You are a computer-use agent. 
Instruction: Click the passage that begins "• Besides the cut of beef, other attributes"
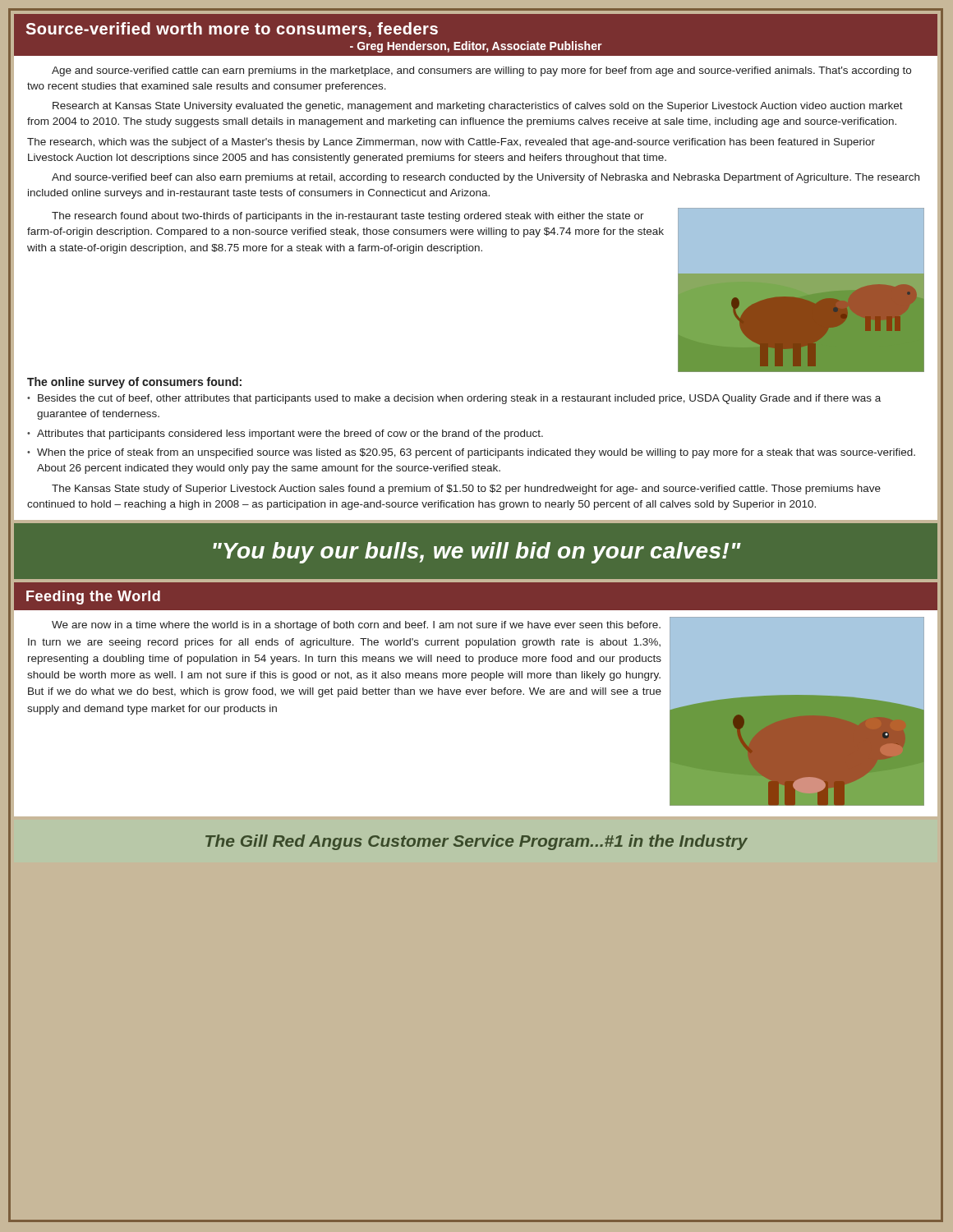click(x=476, y=406)
